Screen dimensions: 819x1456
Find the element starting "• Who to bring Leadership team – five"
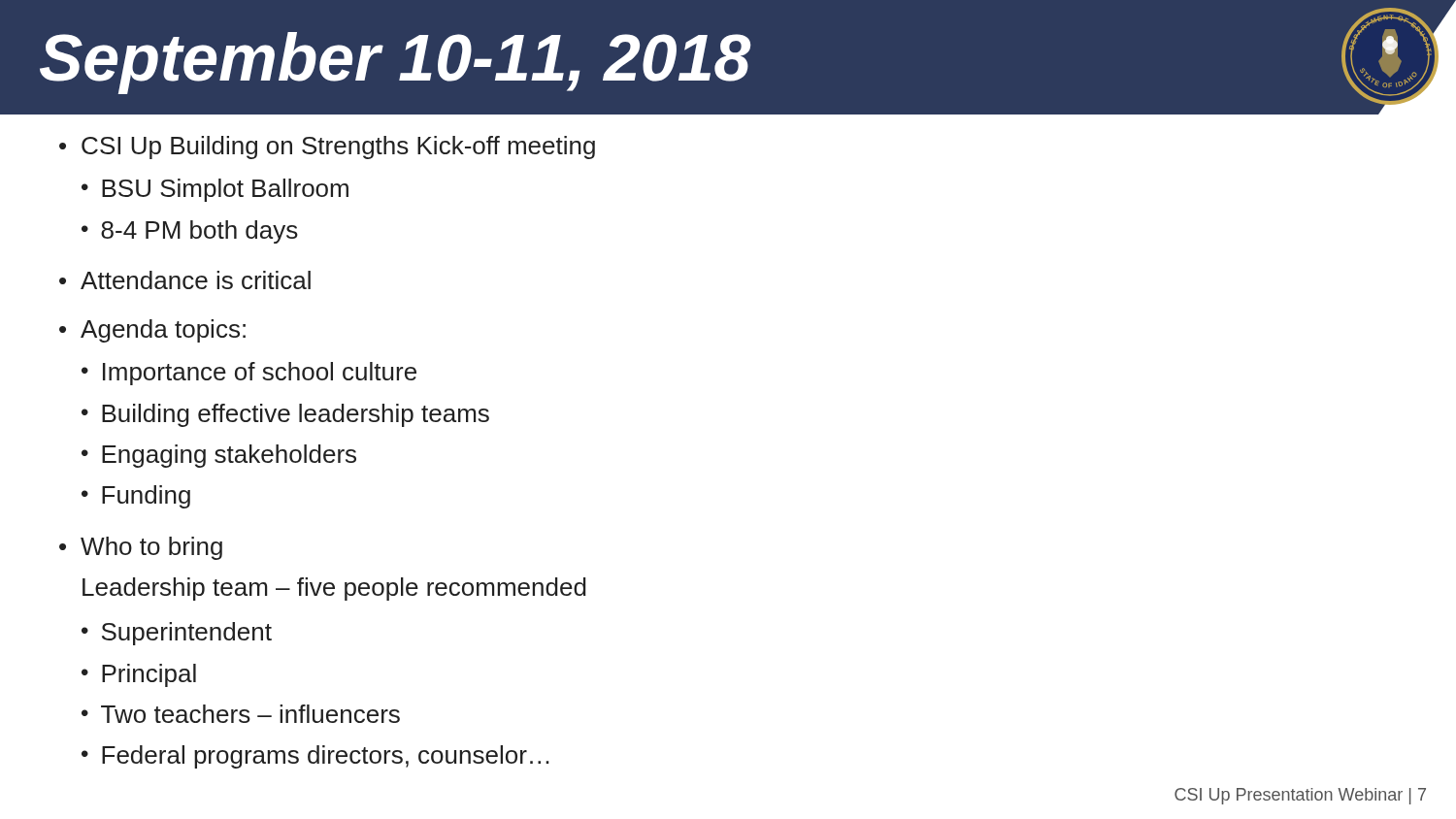(x=141, y=548)
